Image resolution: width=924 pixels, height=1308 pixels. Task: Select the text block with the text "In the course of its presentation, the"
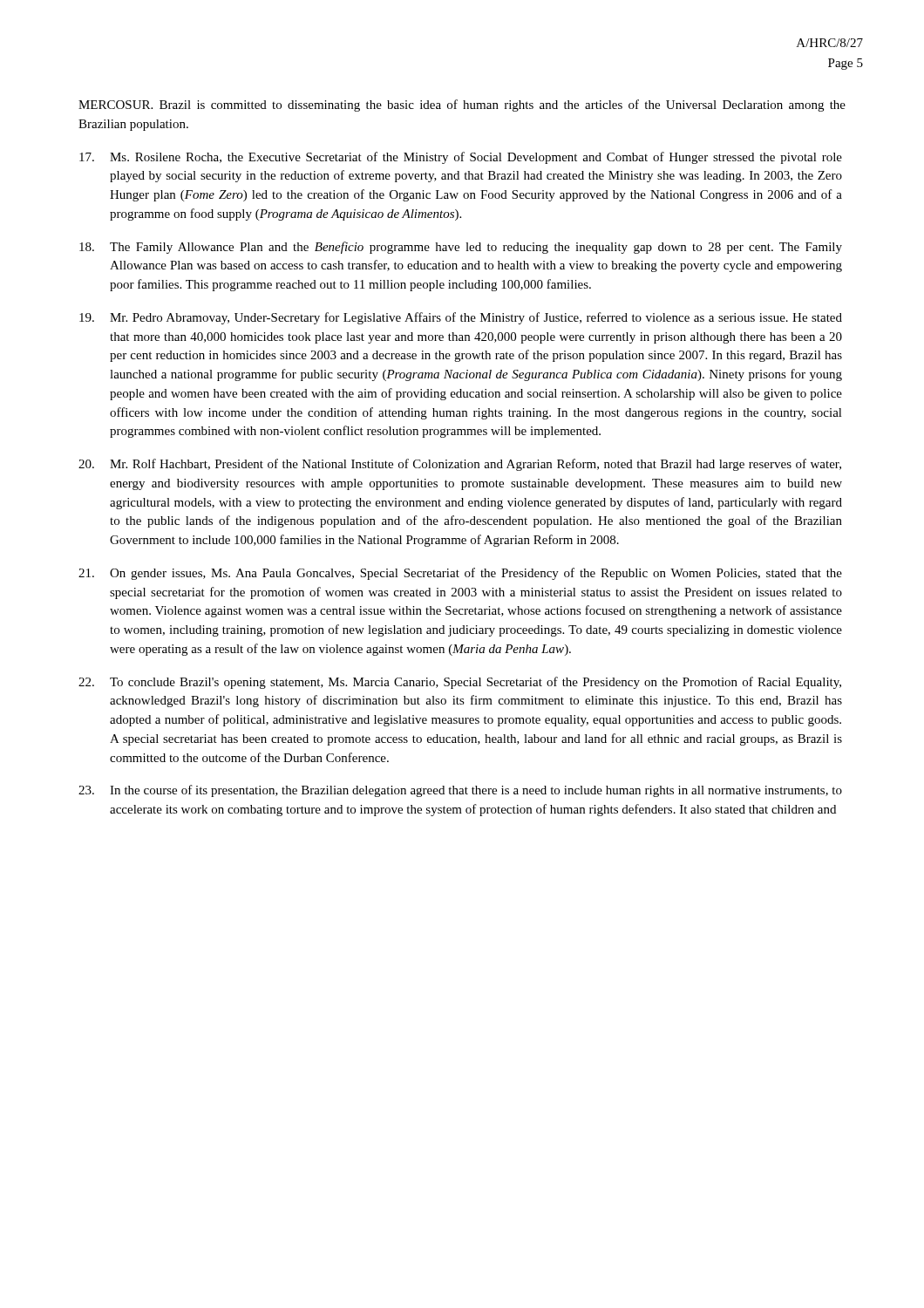pyautogui.click(x=460, y=800)
